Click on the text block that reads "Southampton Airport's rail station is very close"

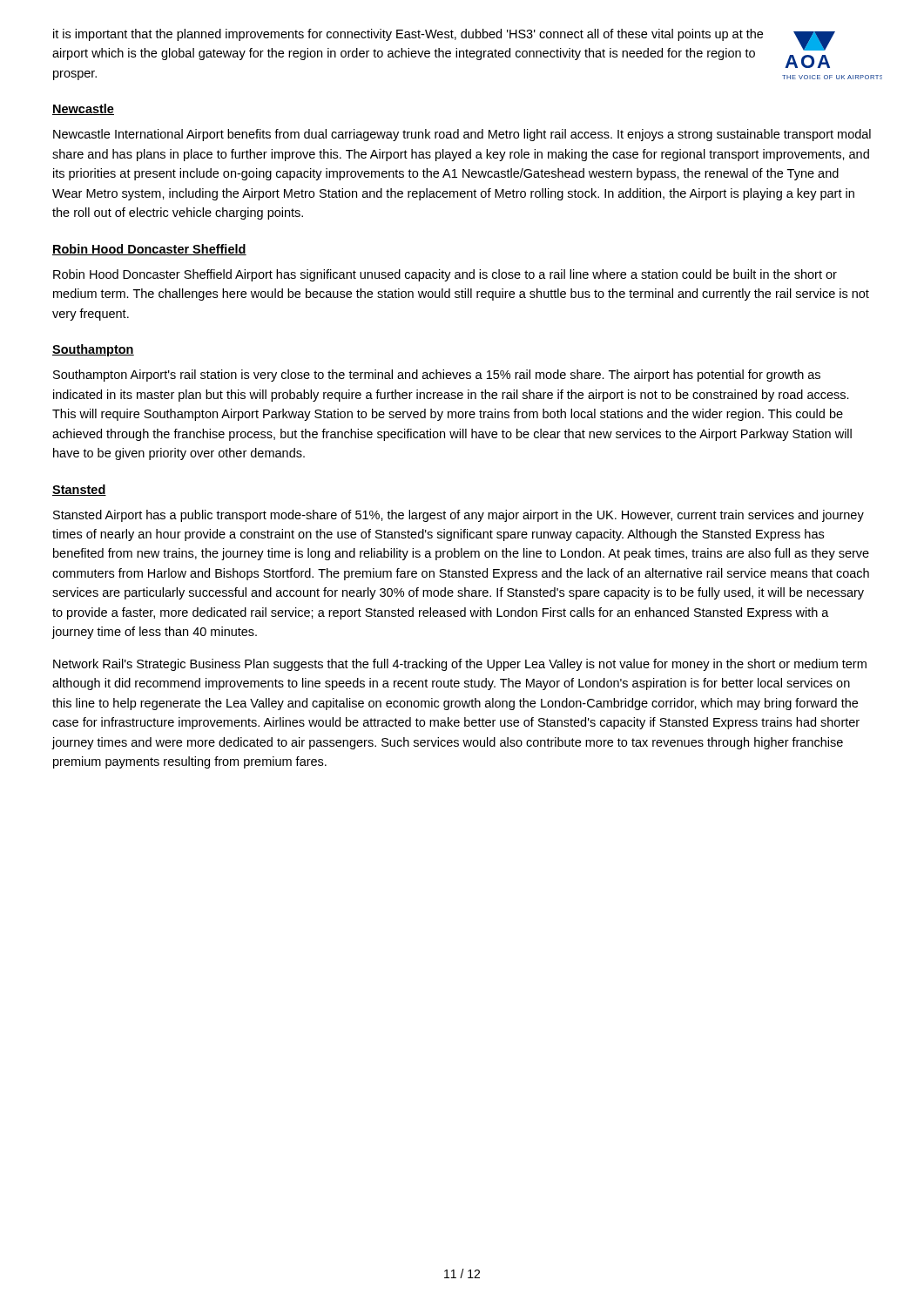point(462,414)
